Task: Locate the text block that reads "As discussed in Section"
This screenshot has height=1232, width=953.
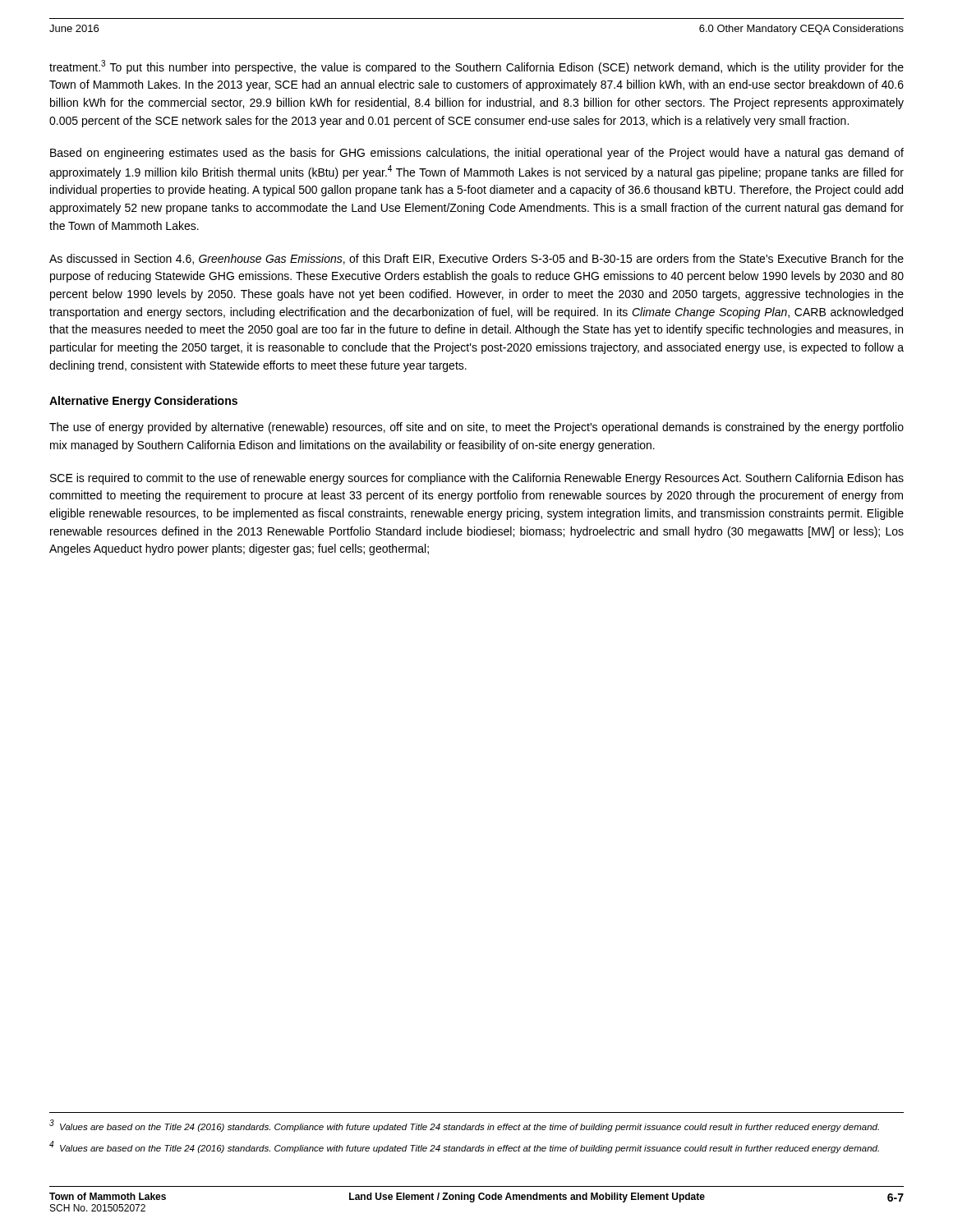Action: click(x=476, y=312)
